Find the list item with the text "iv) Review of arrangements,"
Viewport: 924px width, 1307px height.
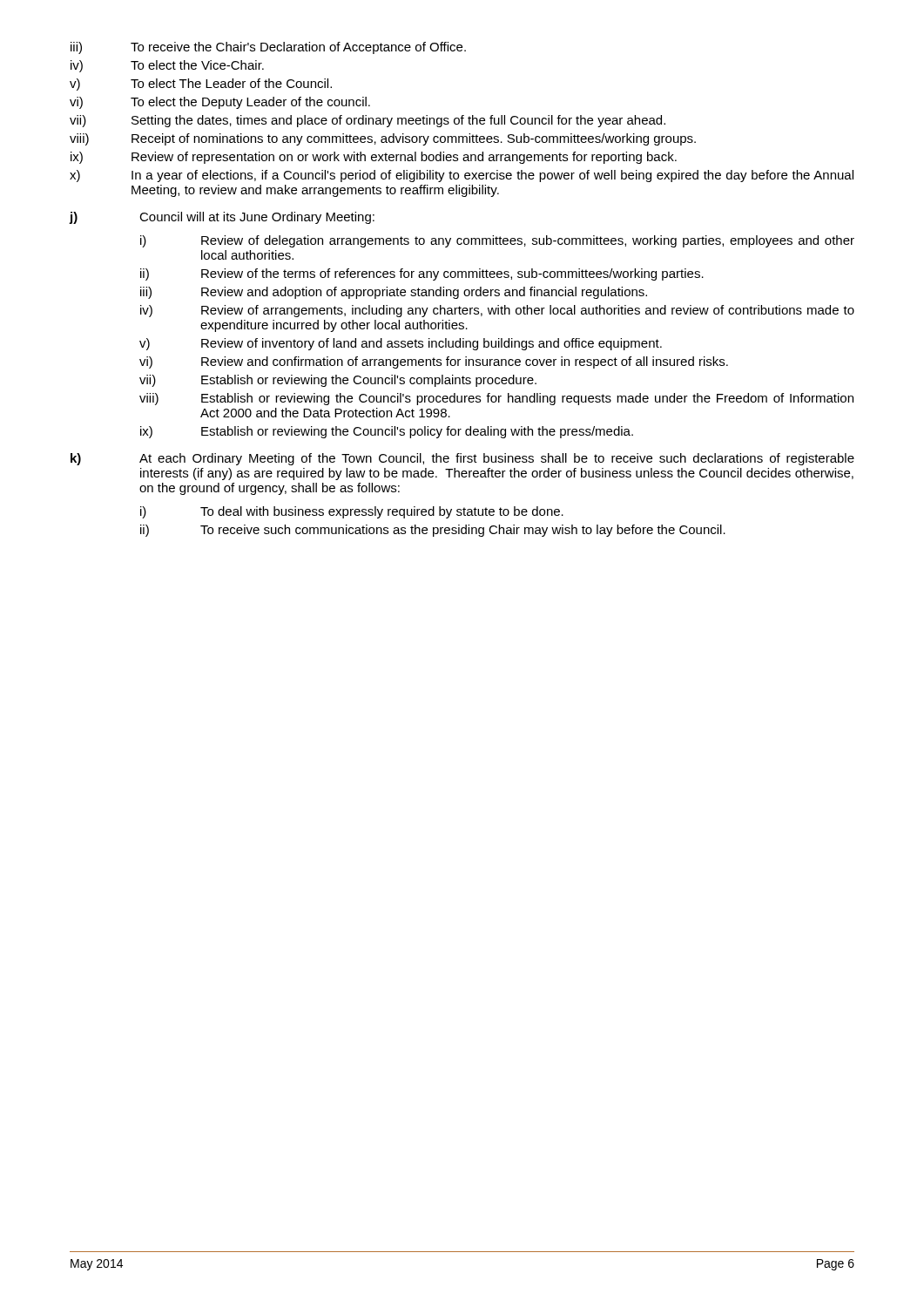pyautogui.click(x=497, y=317)
